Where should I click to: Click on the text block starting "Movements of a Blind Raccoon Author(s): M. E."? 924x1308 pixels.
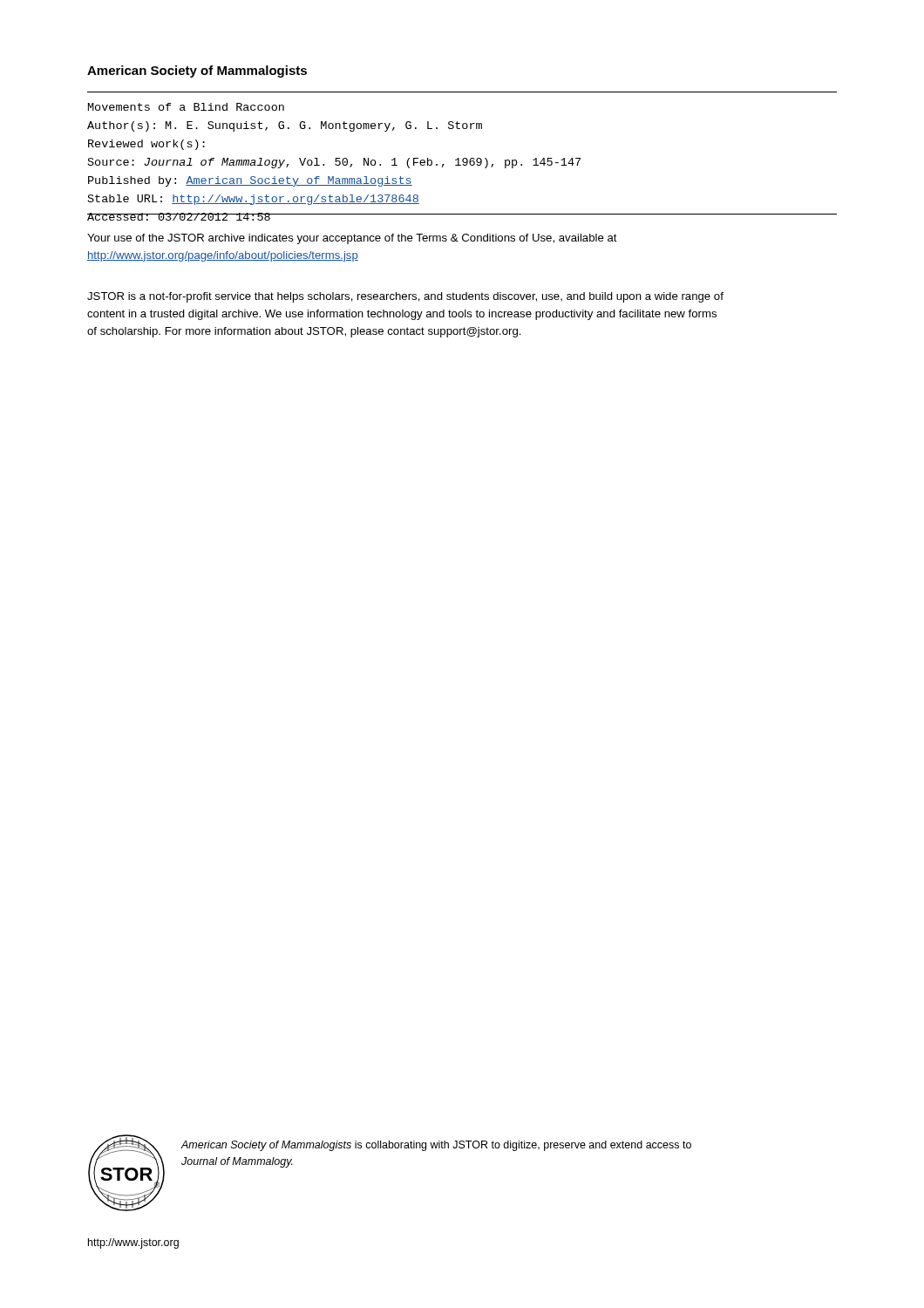334,162
